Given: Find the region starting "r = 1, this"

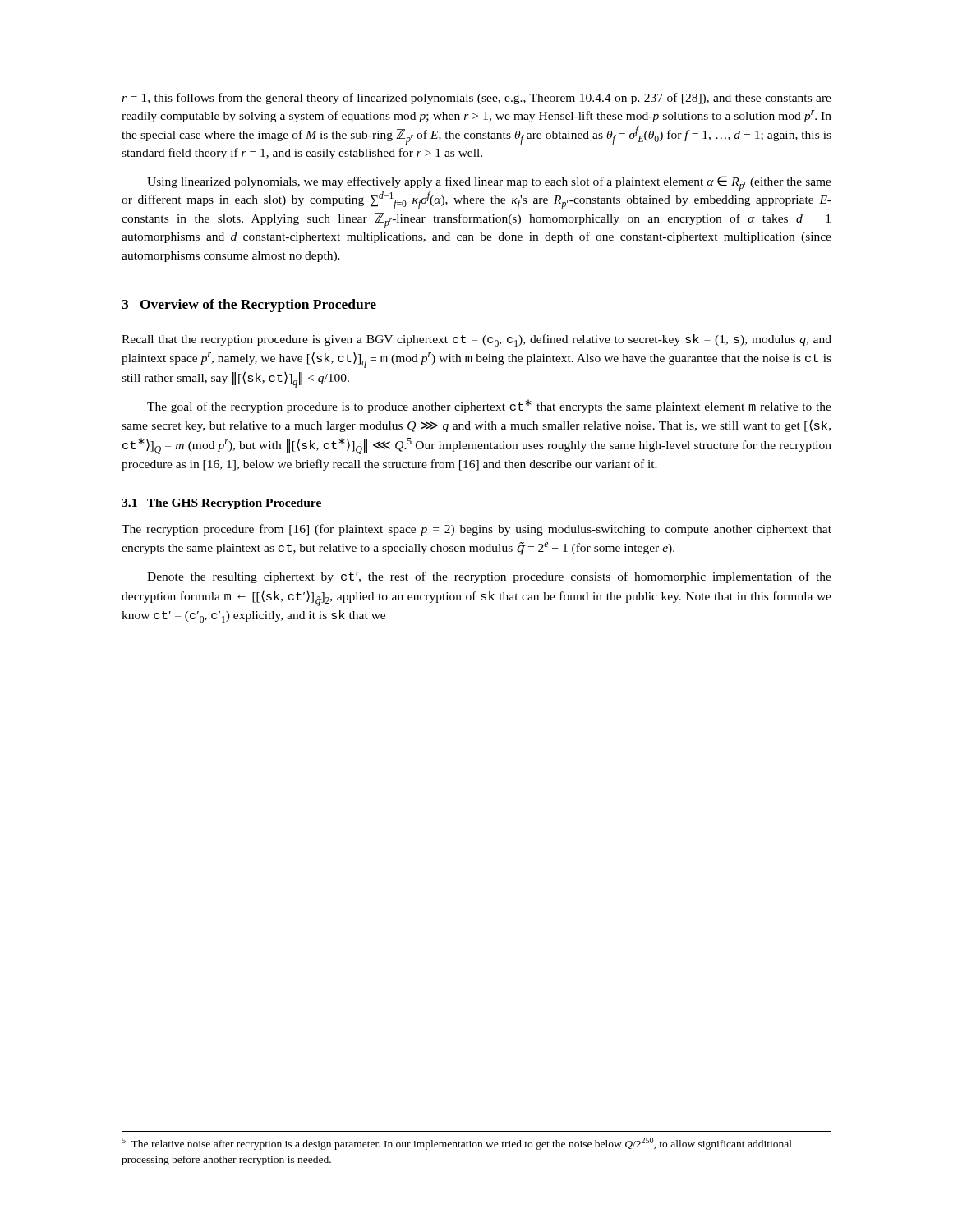Looking at the screenshot, I should coord(476,125).
